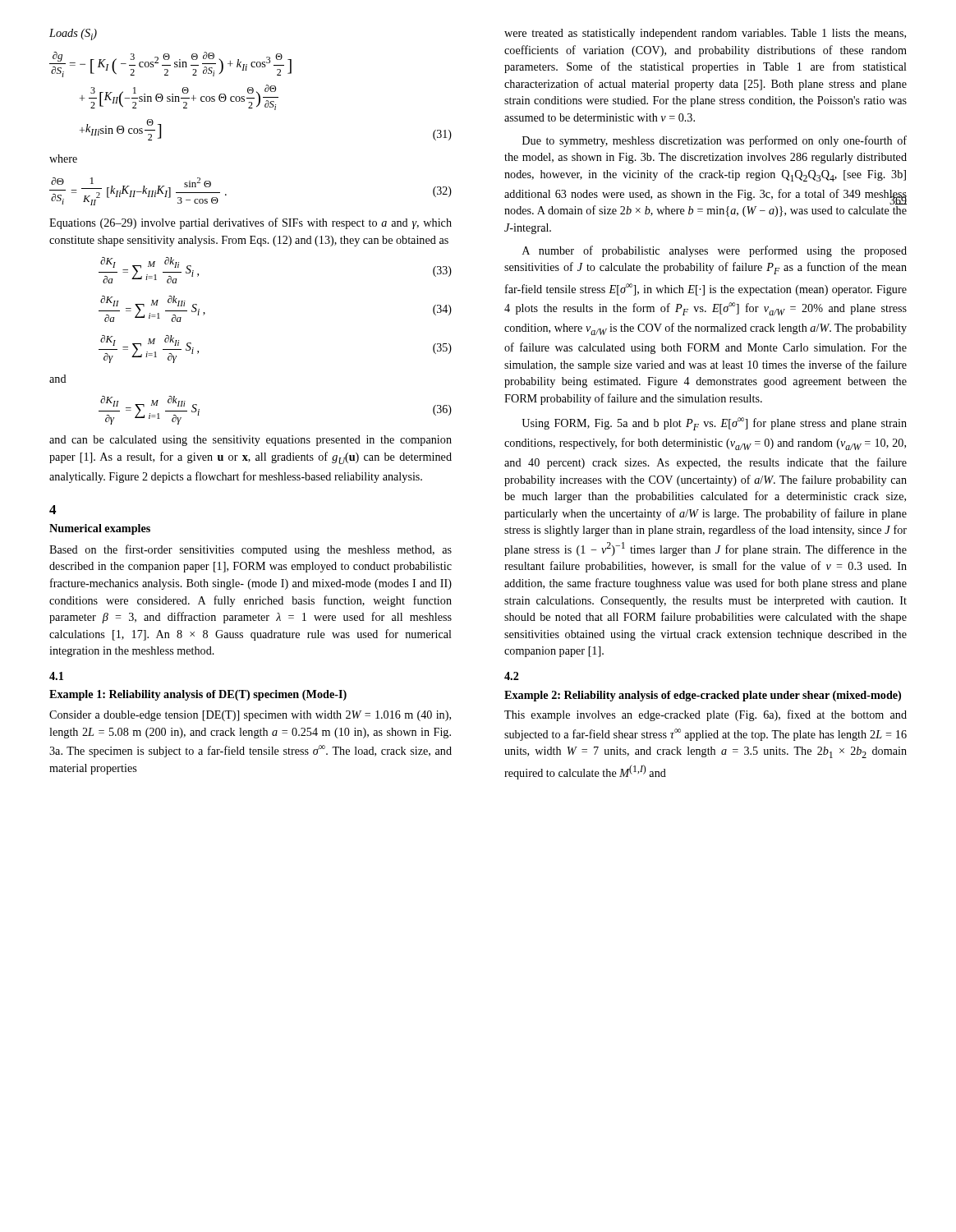Find the block on this page that starts "were treated as statistically"
Image resolution: width=956 pixels, height=1232 pixels.
(x=706, y=342)
